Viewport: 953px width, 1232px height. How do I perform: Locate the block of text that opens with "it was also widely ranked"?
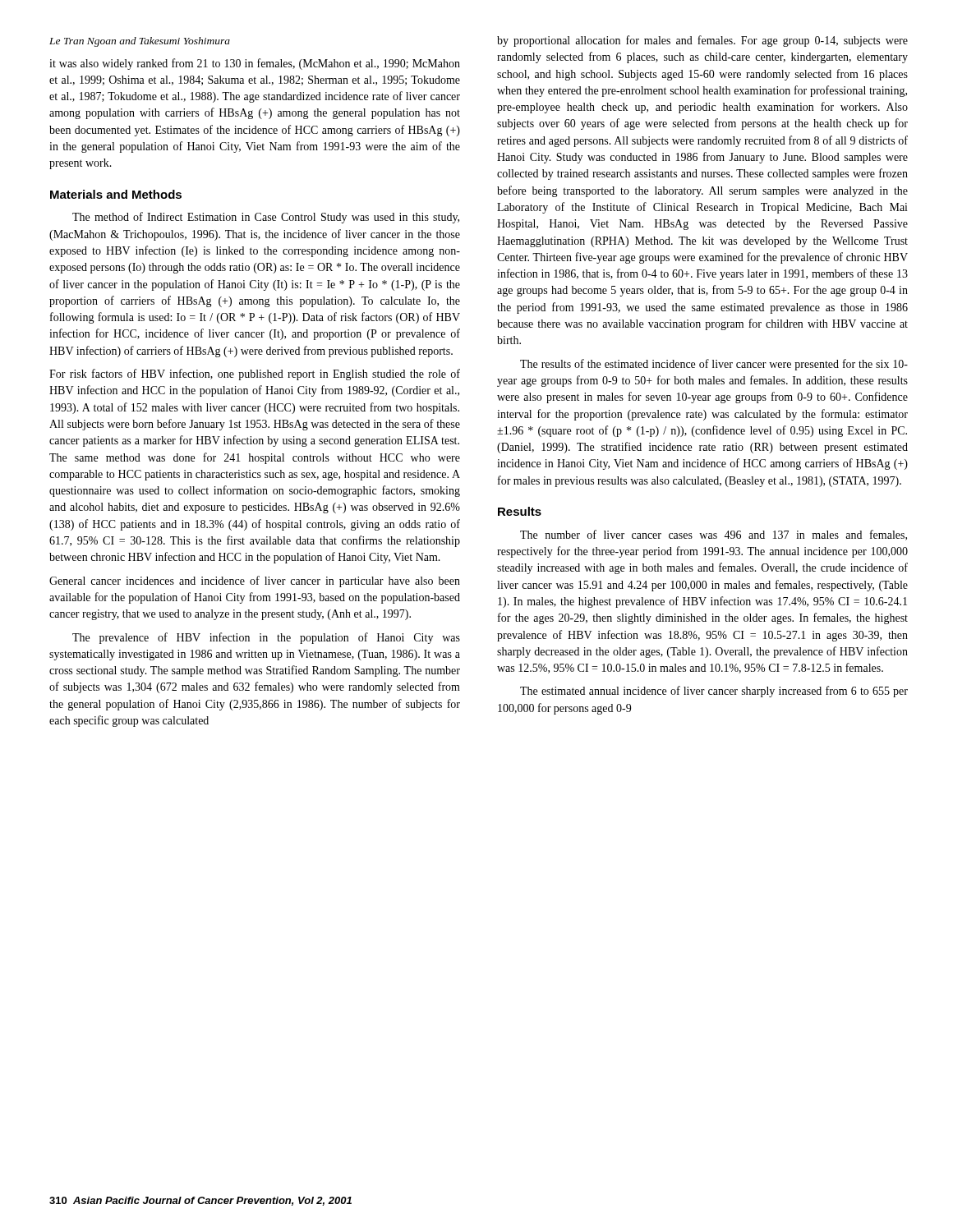(255, 114)
